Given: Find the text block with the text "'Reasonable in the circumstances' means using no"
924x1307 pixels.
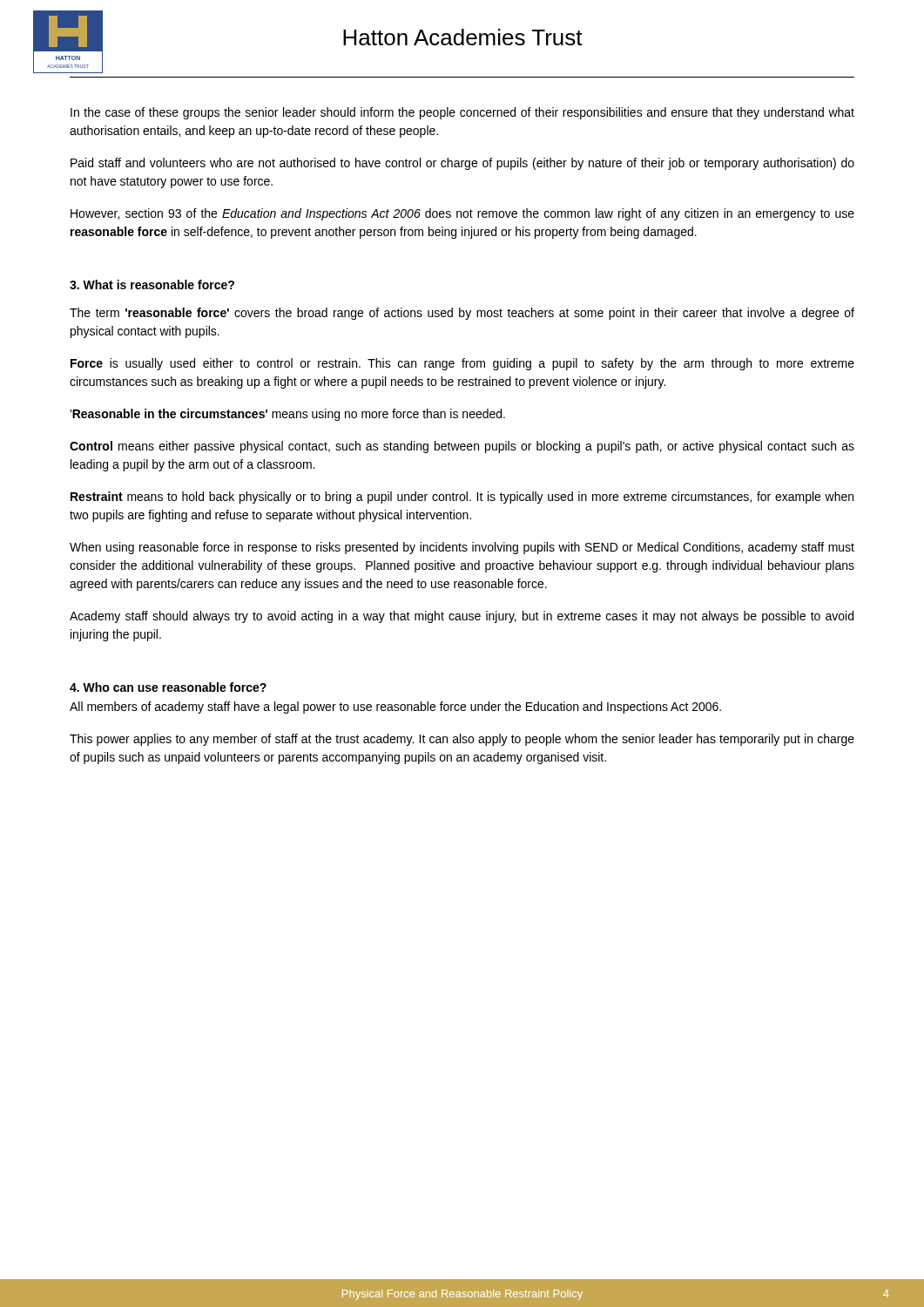Looking at the screenshot, I should pos(288,414).
